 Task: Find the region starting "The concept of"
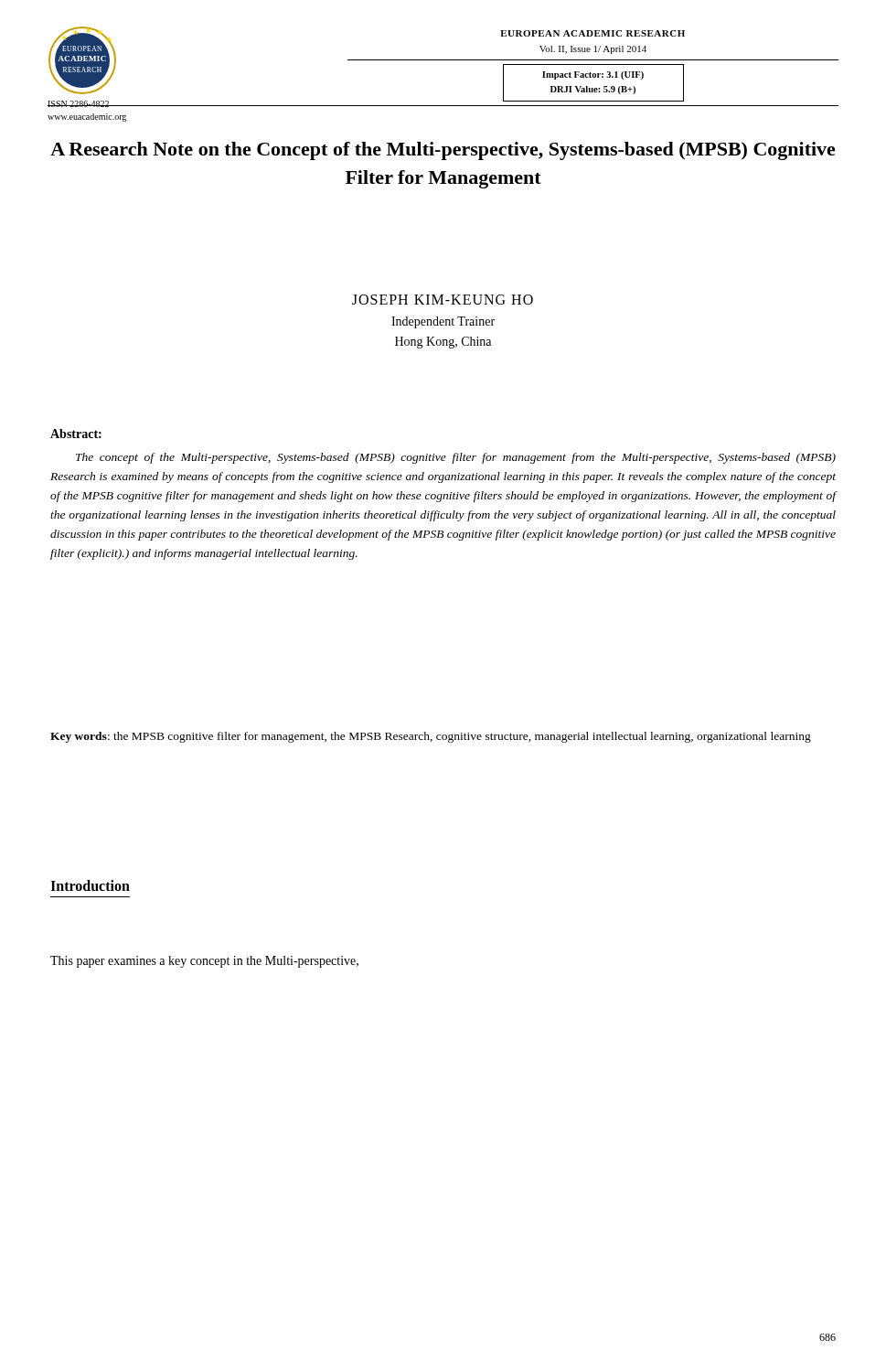click(x=443, y=506)
